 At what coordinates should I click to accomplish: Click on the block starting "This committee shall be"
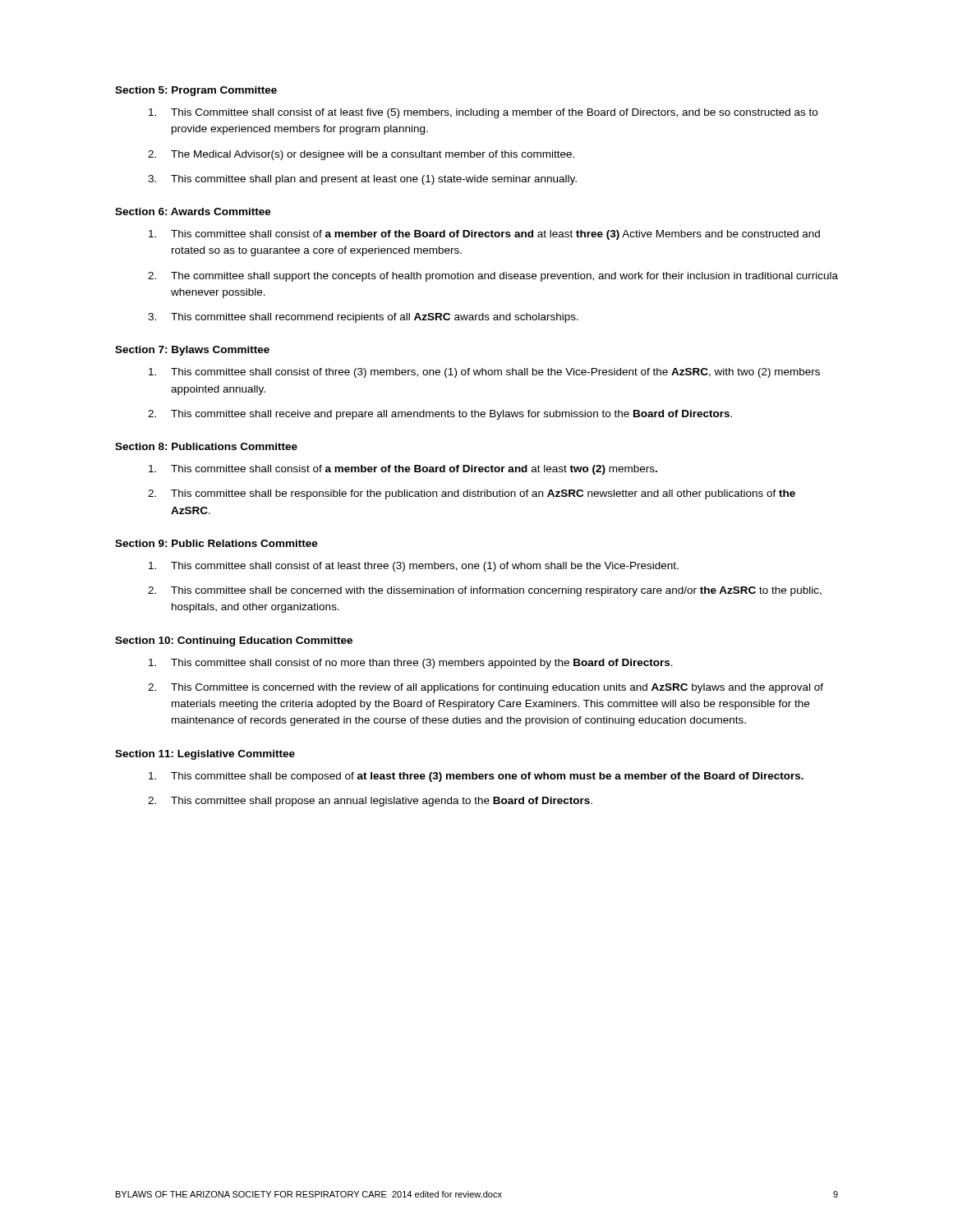[493, 776]
